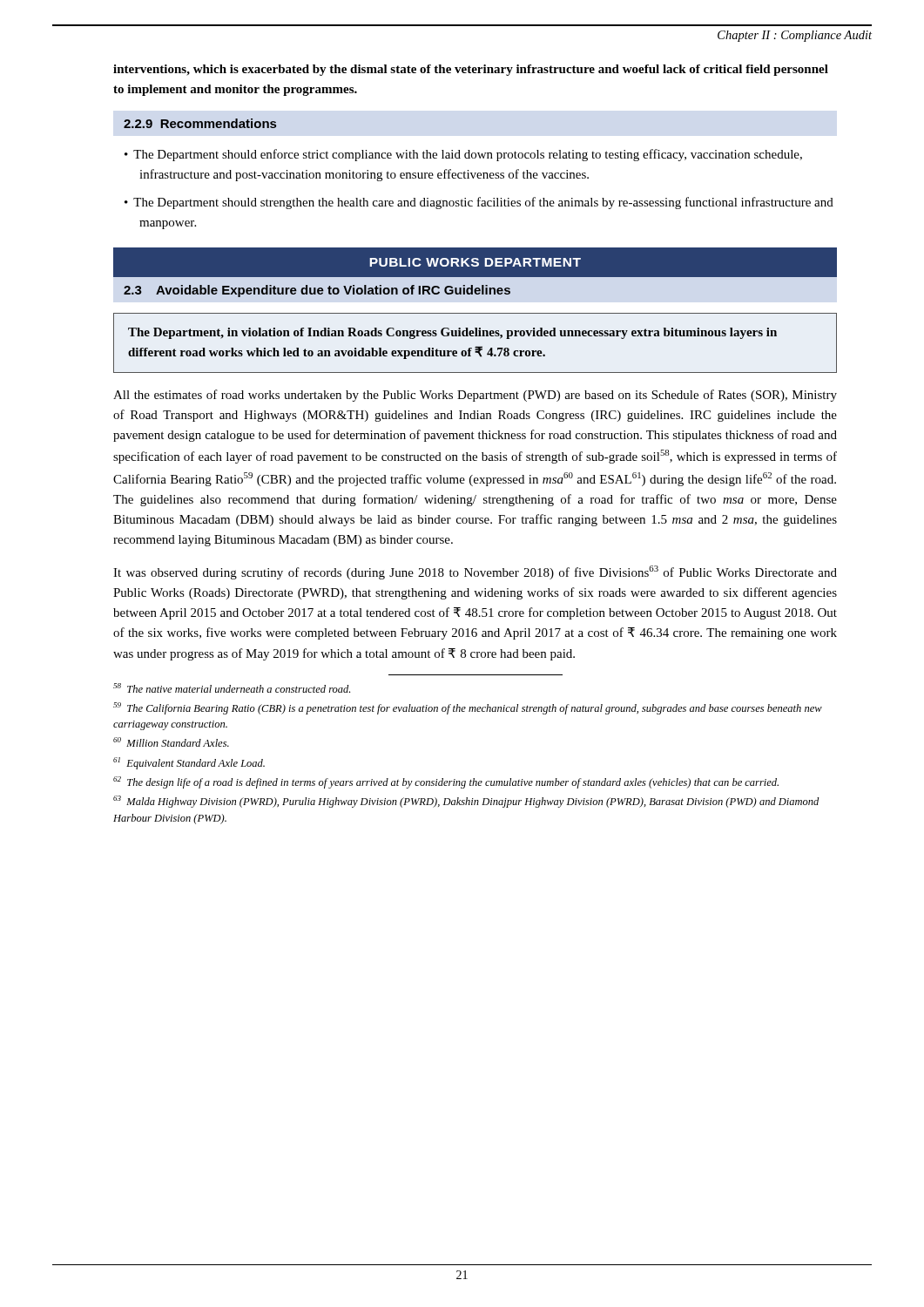924x1307 pixels.
Task: Navigate to the text block starting "61 Equivalent Standard Axle Load."
Action: click(x=189, y=762)
